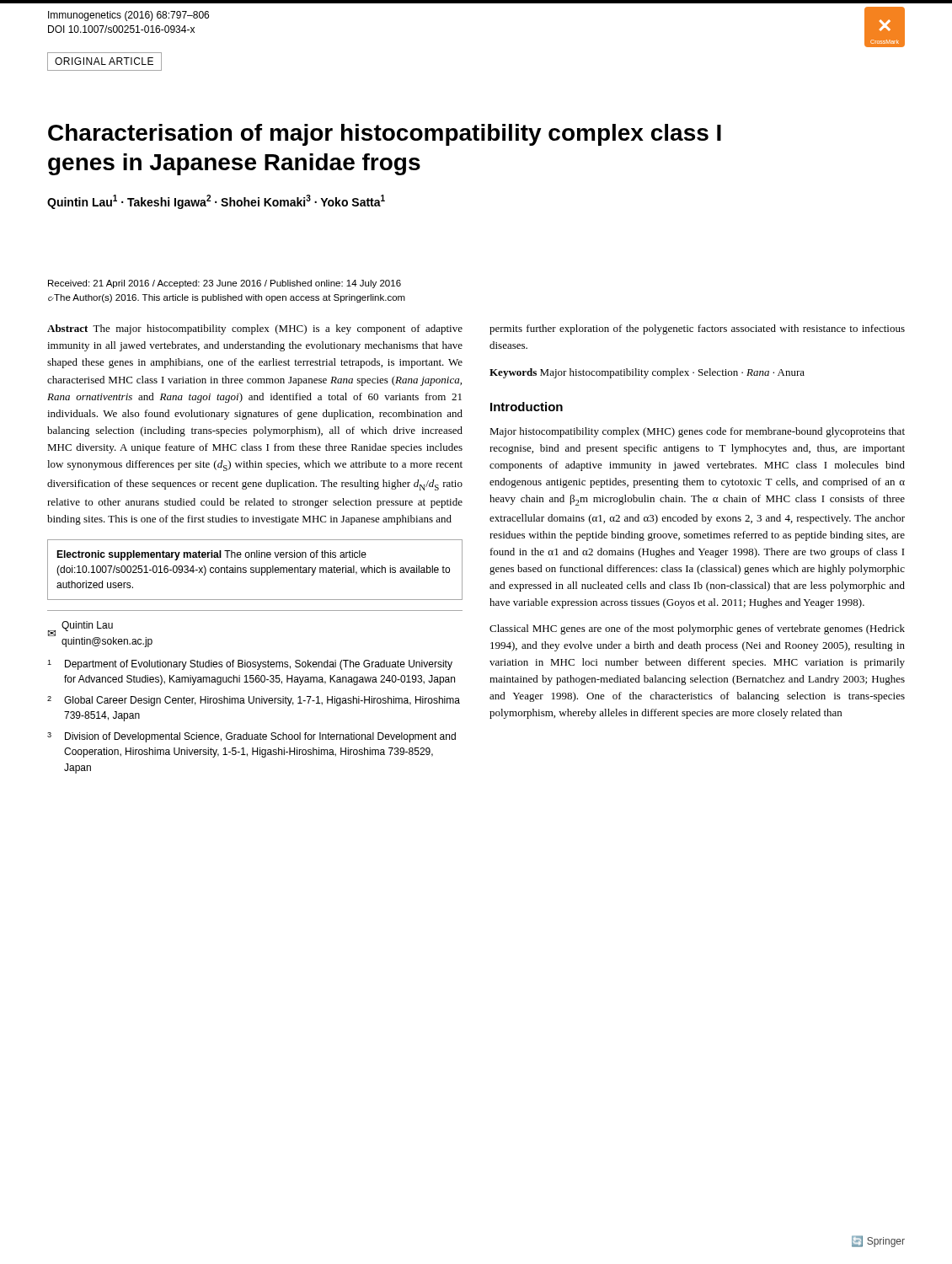Find "✉ Quintin Lauquintin@soken.ac.jp" on this page

100,634
